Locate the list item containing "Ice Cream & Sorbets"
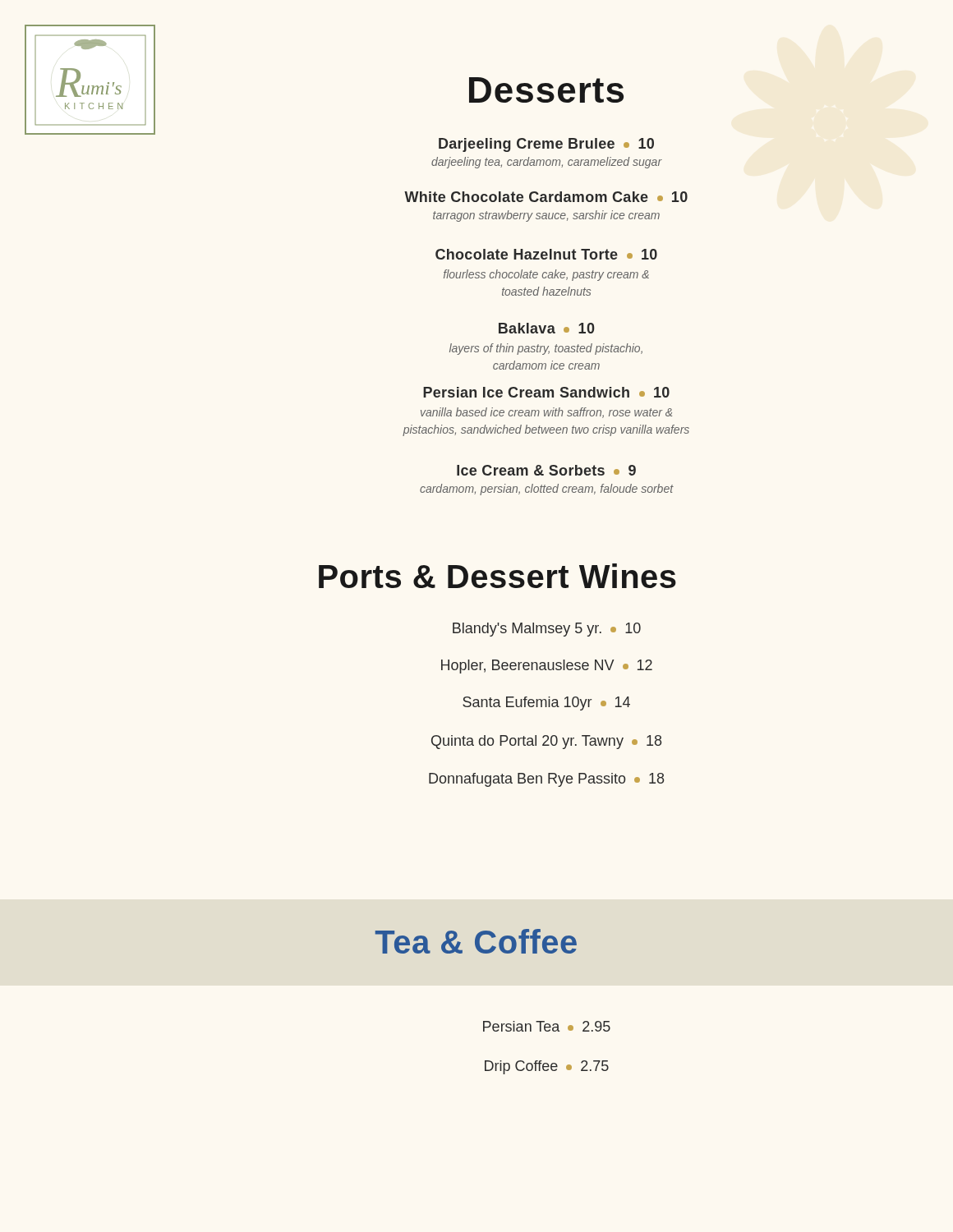This screenshot has height=1232, width=953. point(546,479)
